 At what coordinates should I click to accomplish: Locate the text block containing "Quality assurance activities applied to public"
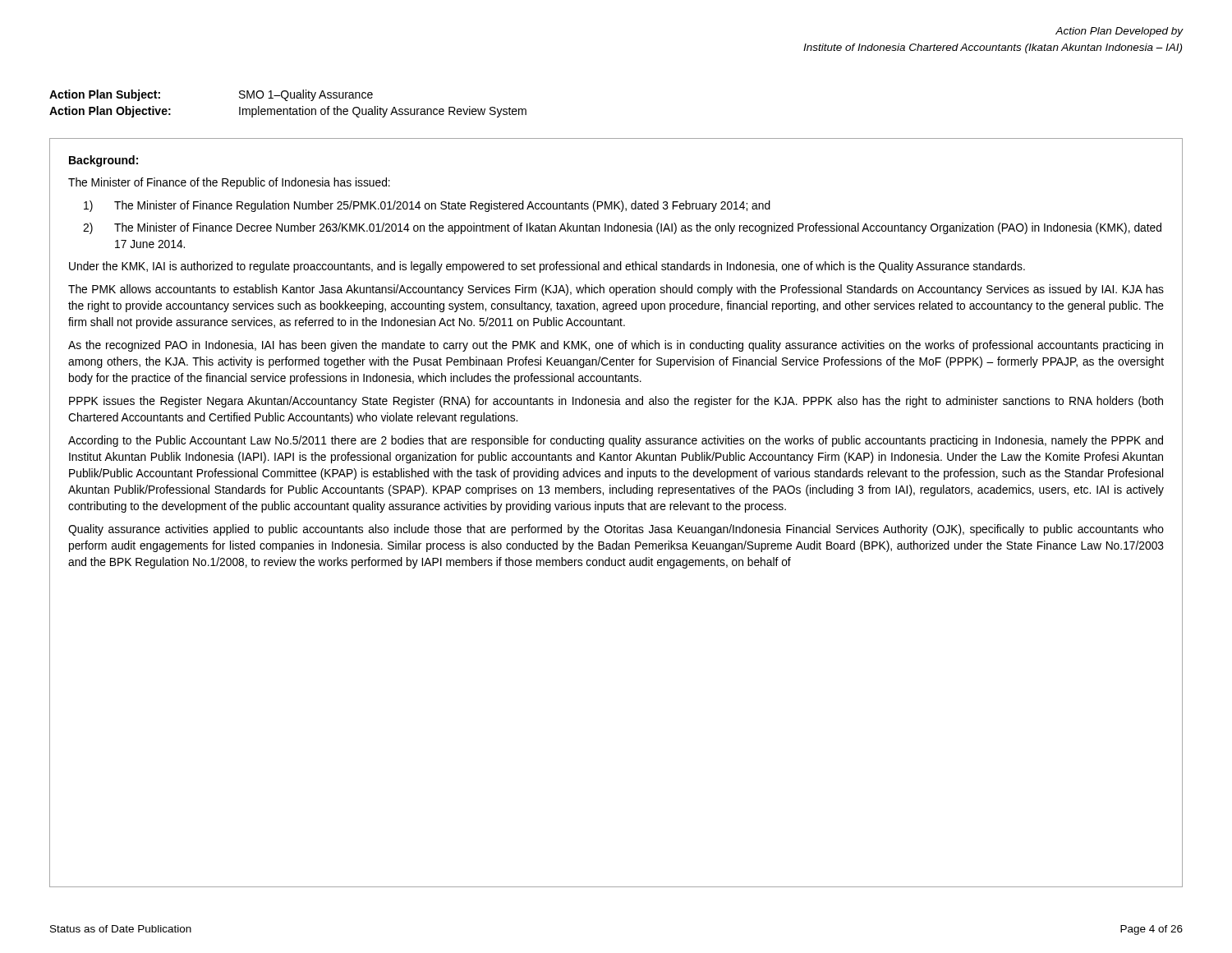click(616, 546)
